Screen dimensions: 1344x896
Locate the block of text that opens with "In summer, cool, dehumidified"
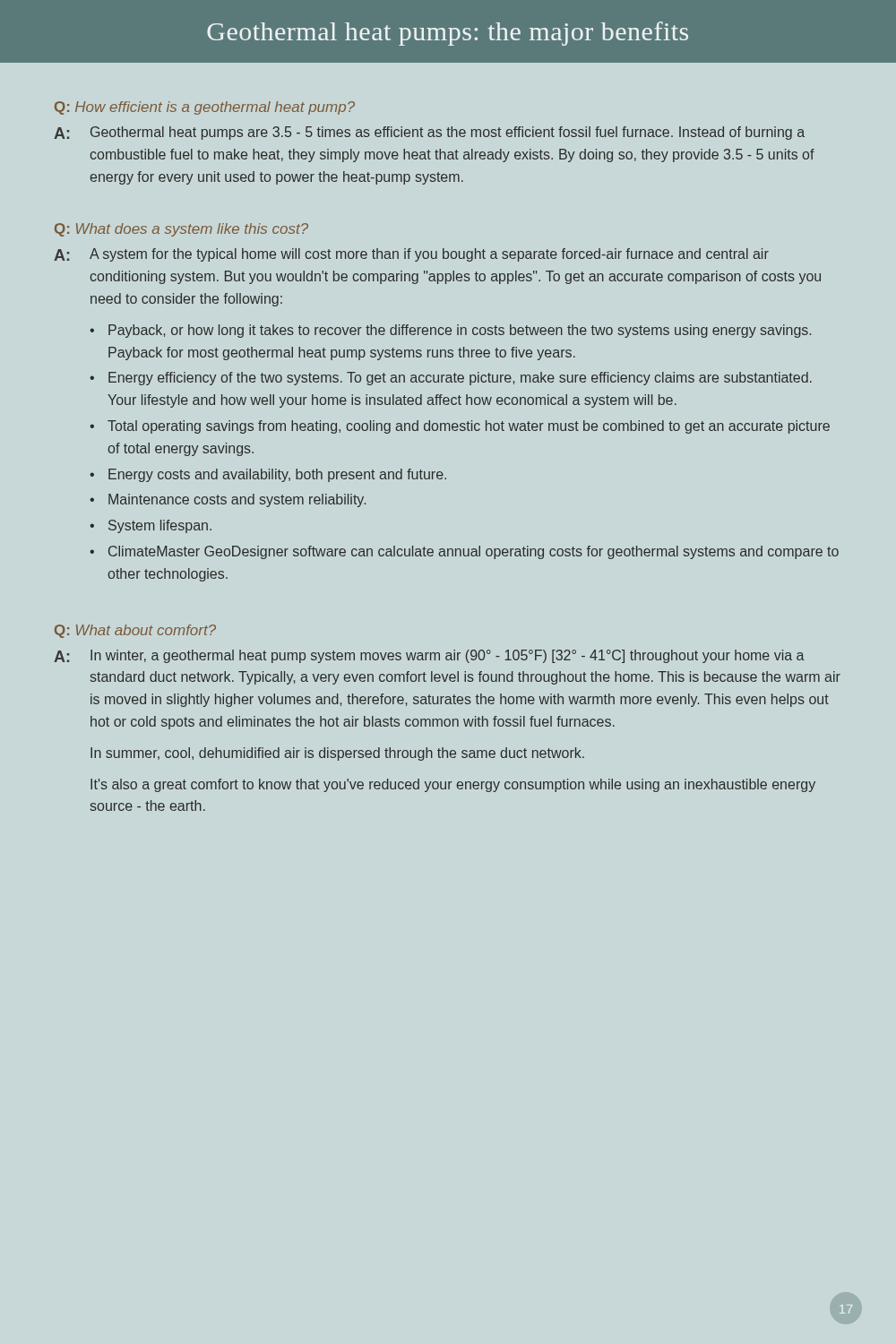click(337, 753)
